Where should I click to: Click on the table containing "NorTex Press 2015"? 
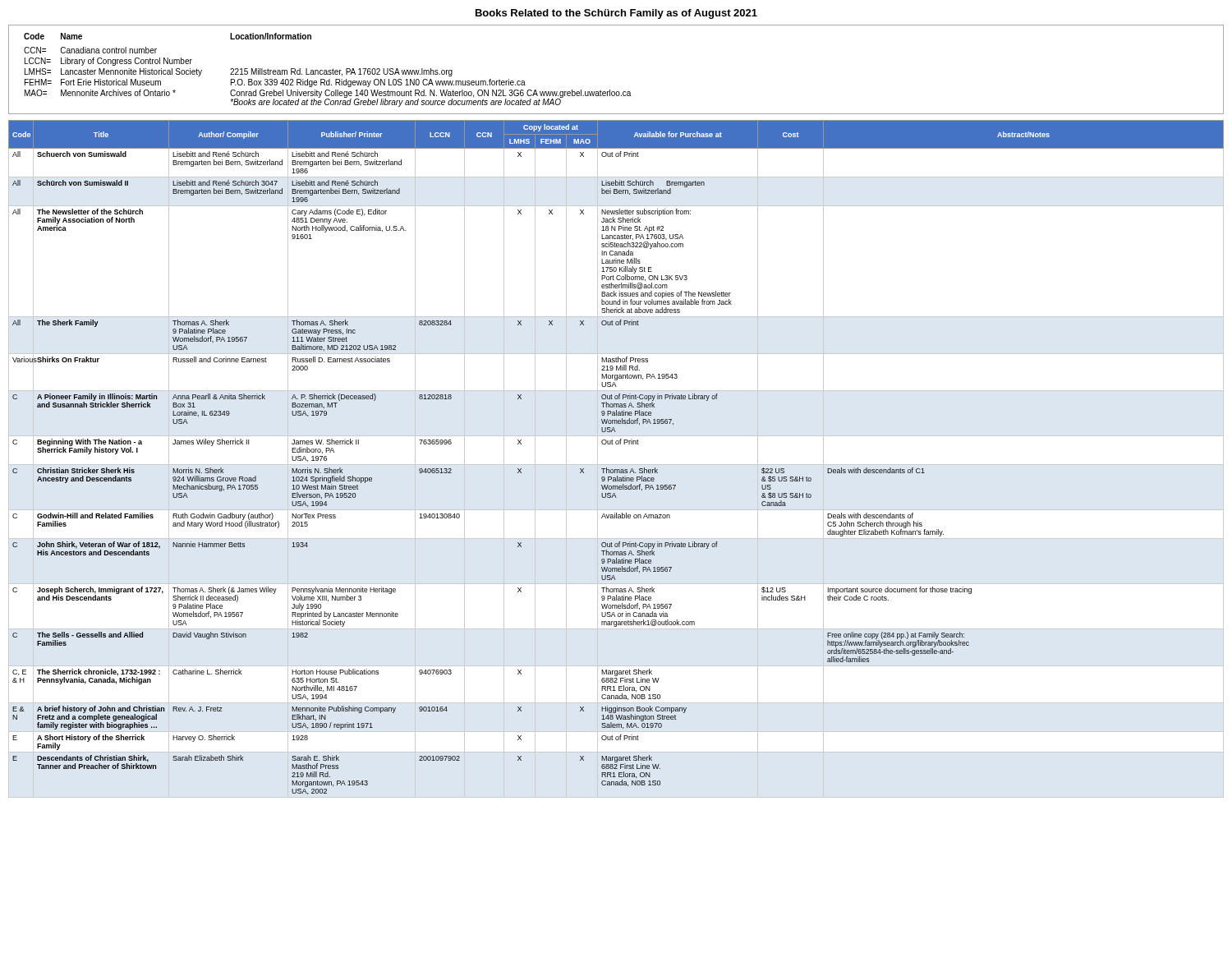point(616,459)
